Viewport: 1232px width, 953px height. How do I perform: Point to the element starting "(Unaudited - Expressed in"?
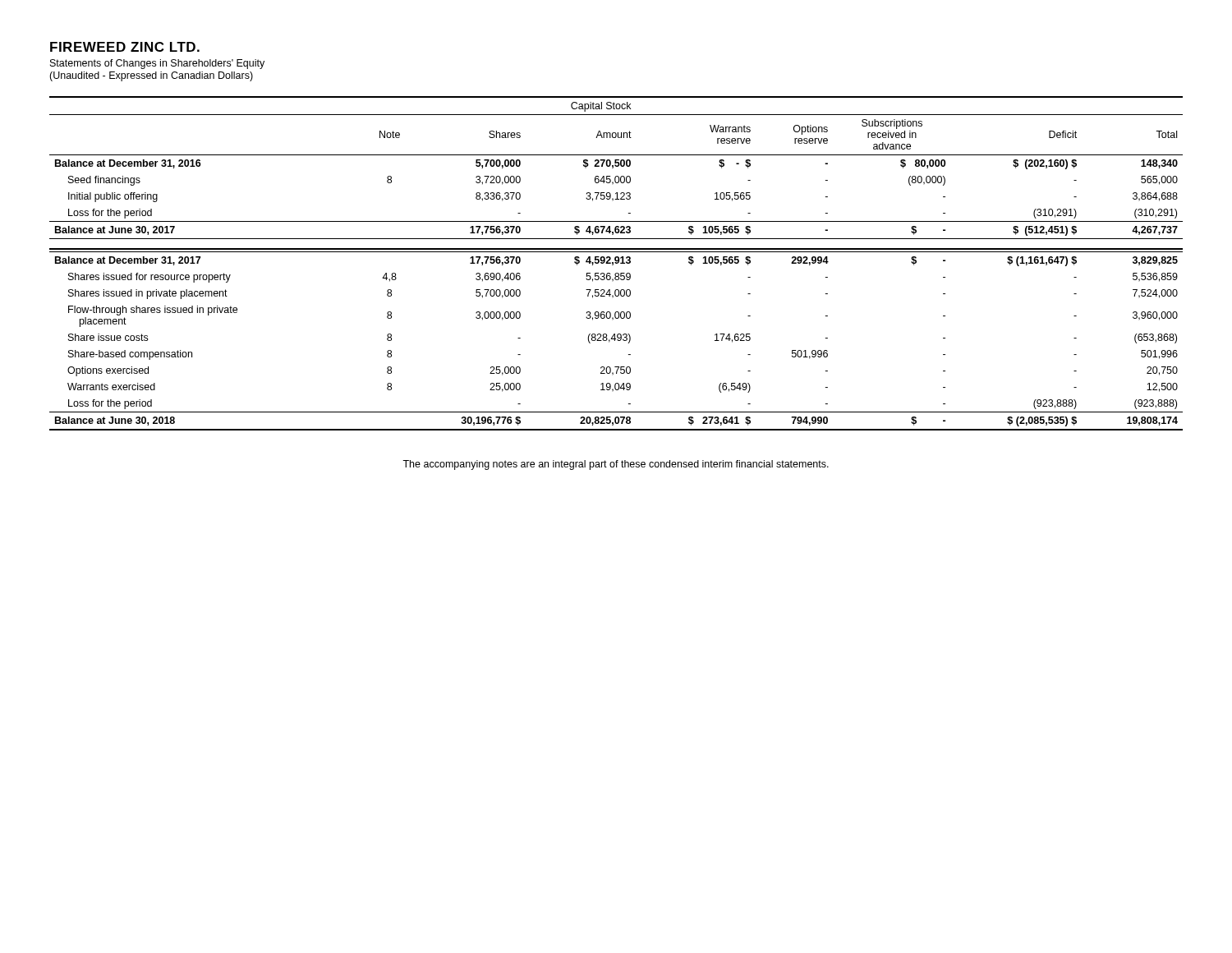pyautogui.click(x=151, y=76)
